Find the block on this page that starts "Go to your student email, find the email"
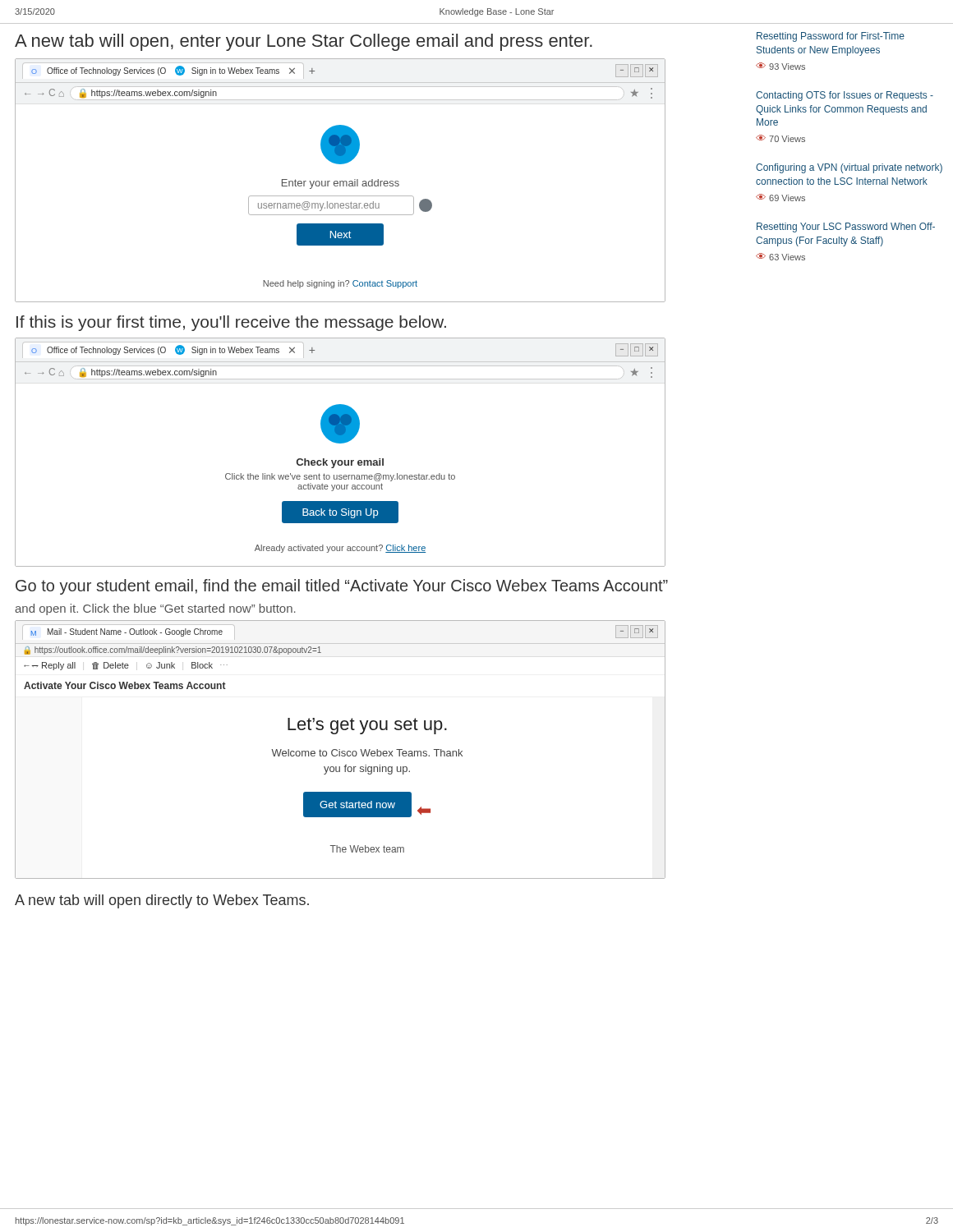Screen dimensions: 1232x953 [x=341, y=586]
